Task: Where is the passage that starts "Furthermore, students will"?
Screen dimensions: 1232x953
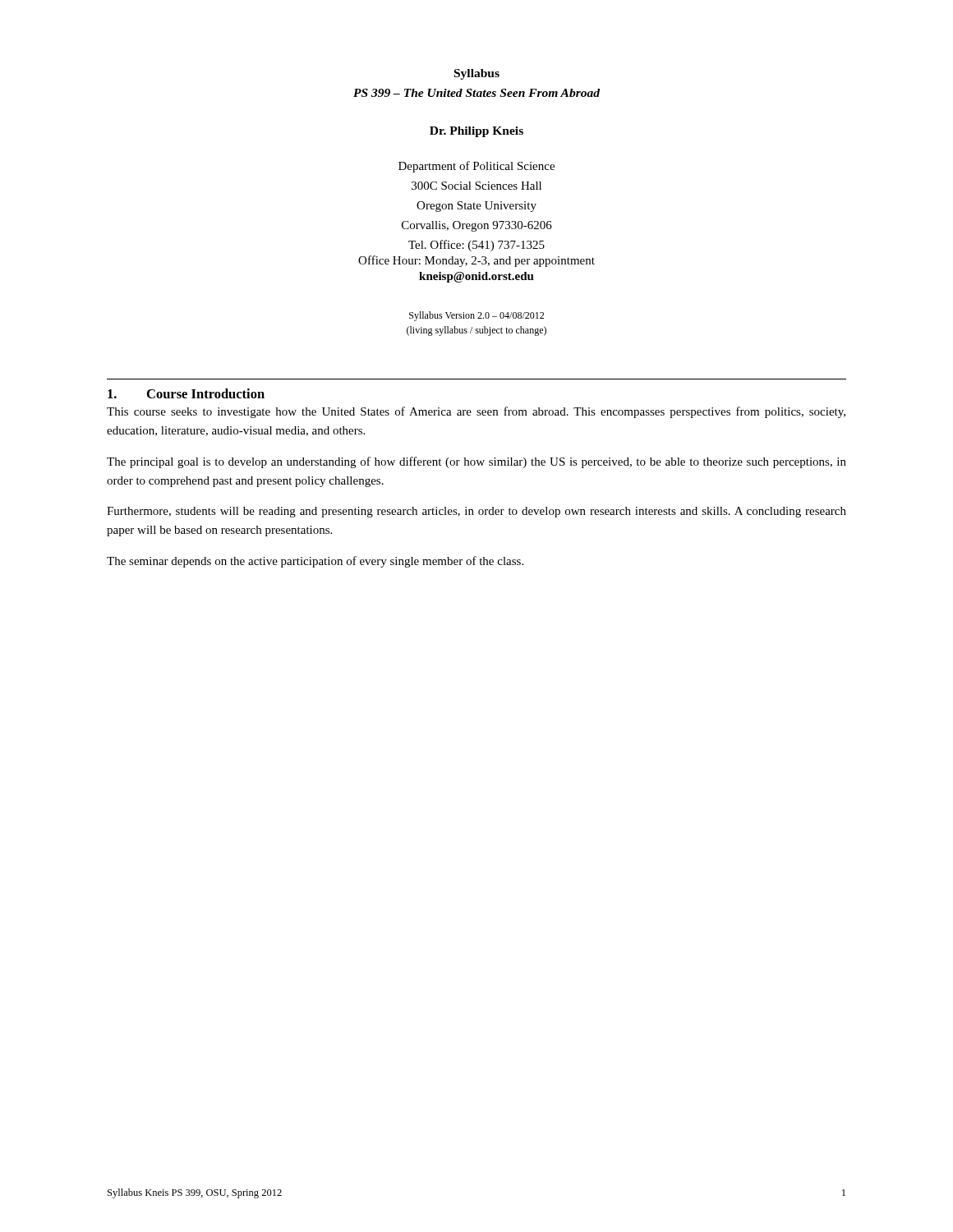Action: [x=476, y=520]
